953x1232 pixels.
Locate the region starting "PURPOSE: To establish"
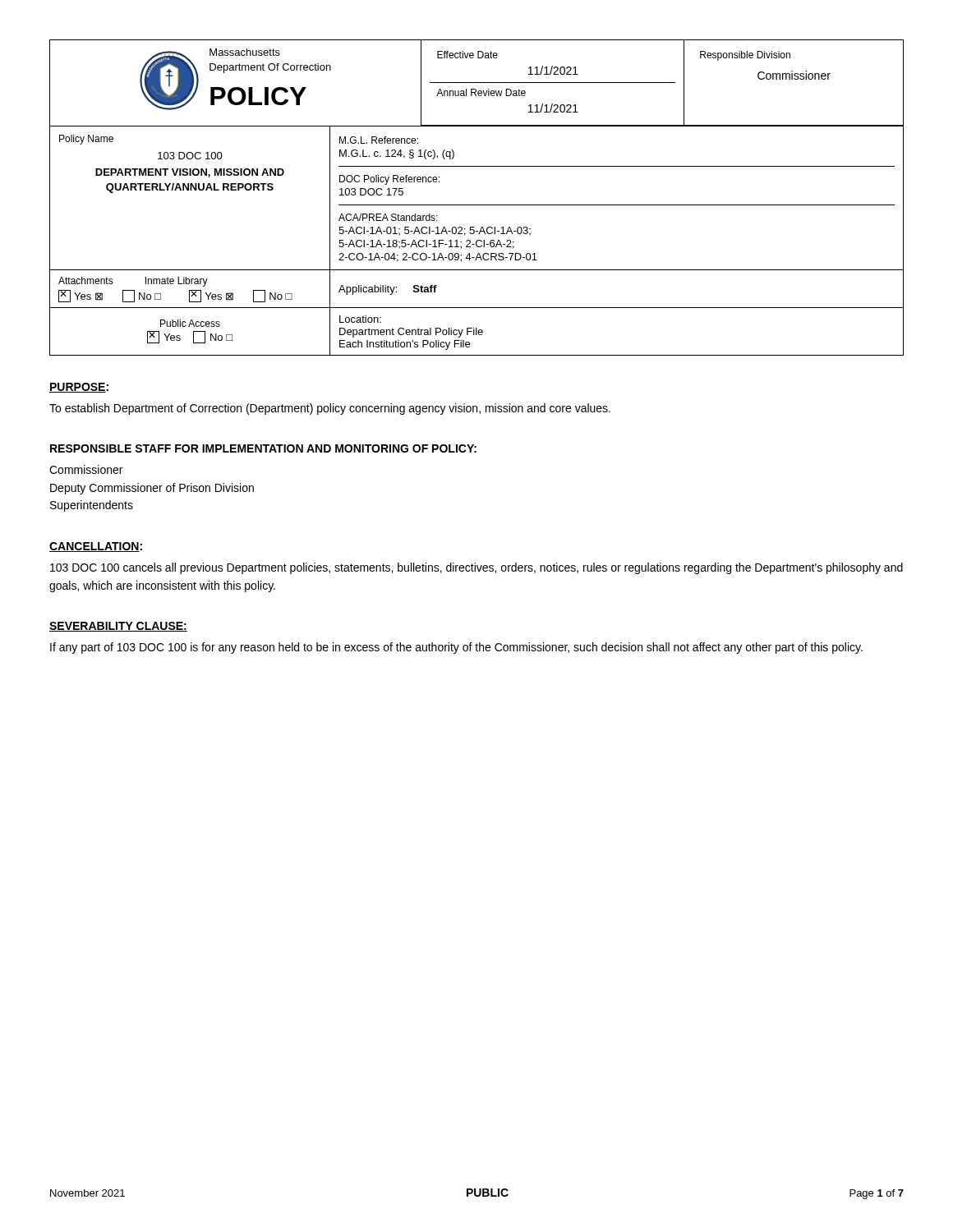476,398
